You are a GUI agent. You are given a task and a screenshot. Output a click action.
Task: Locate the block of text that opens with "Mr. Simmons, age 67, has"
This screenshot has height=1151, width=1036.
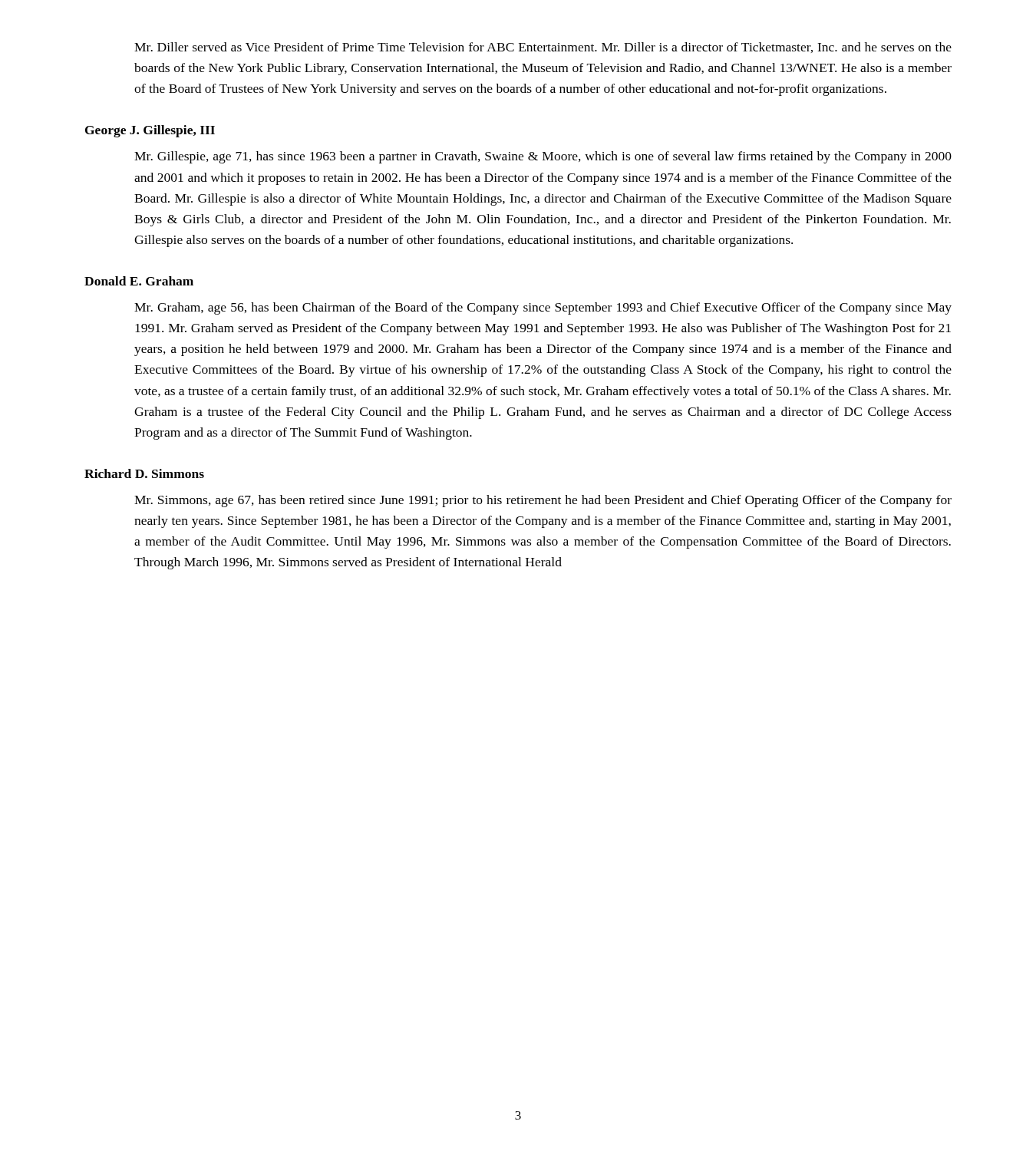(543, 531)
